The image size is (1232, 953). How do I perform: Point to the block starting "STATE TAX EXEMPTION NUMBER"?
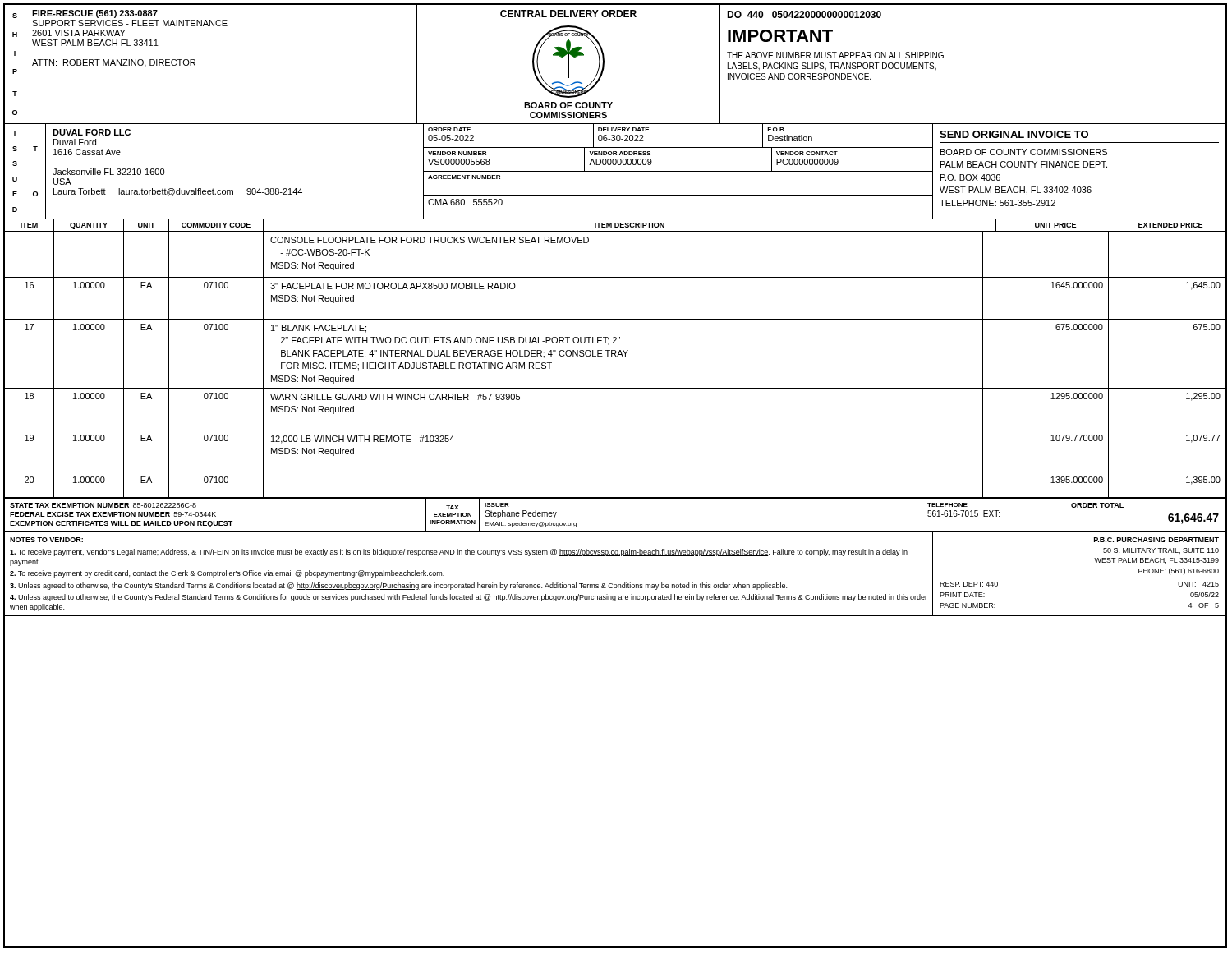tap(215, 514)
